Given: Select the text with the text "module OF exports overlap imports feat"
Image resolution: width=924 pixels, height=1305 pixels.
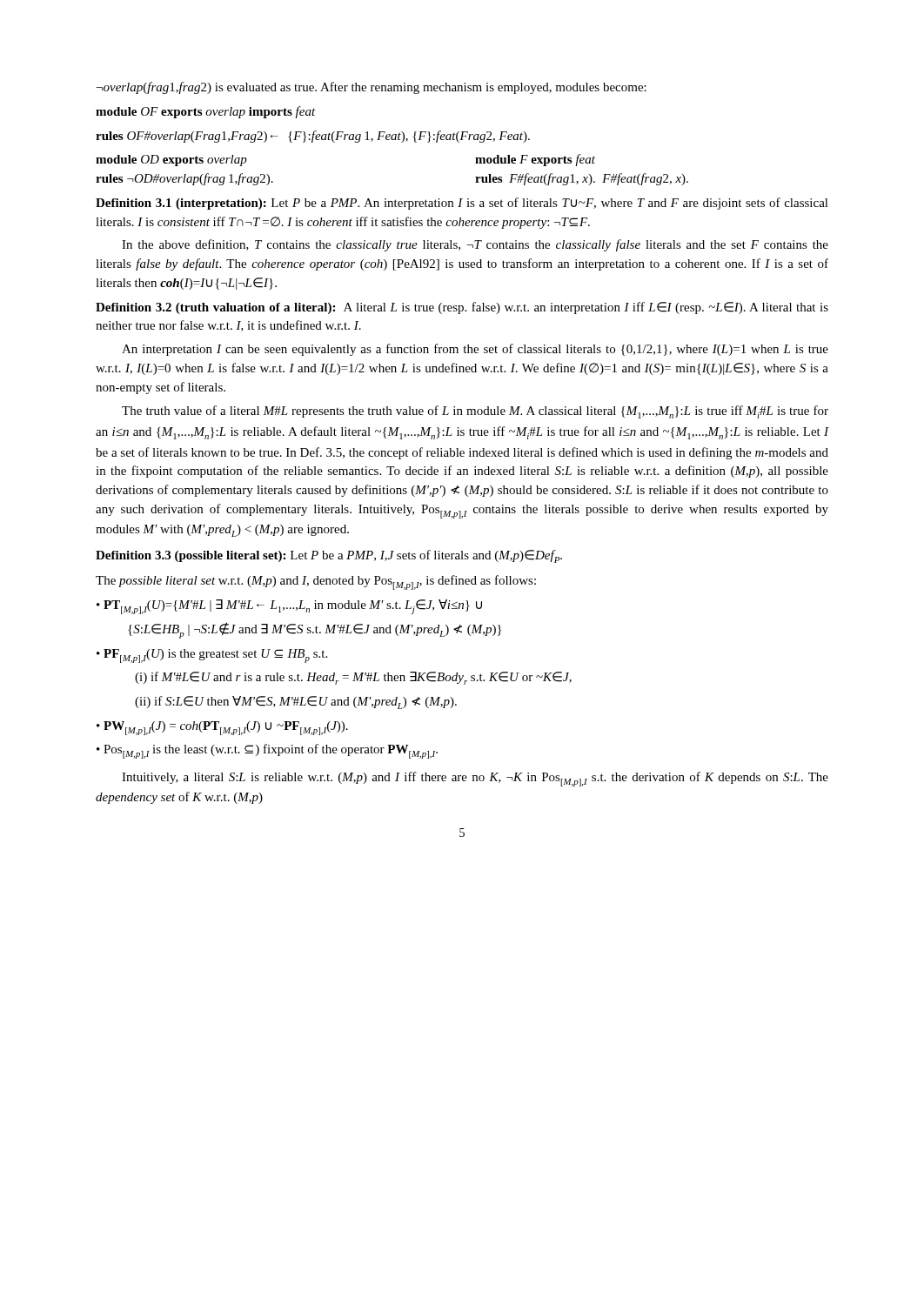Looking at the screenshot, I should (206, 112).
